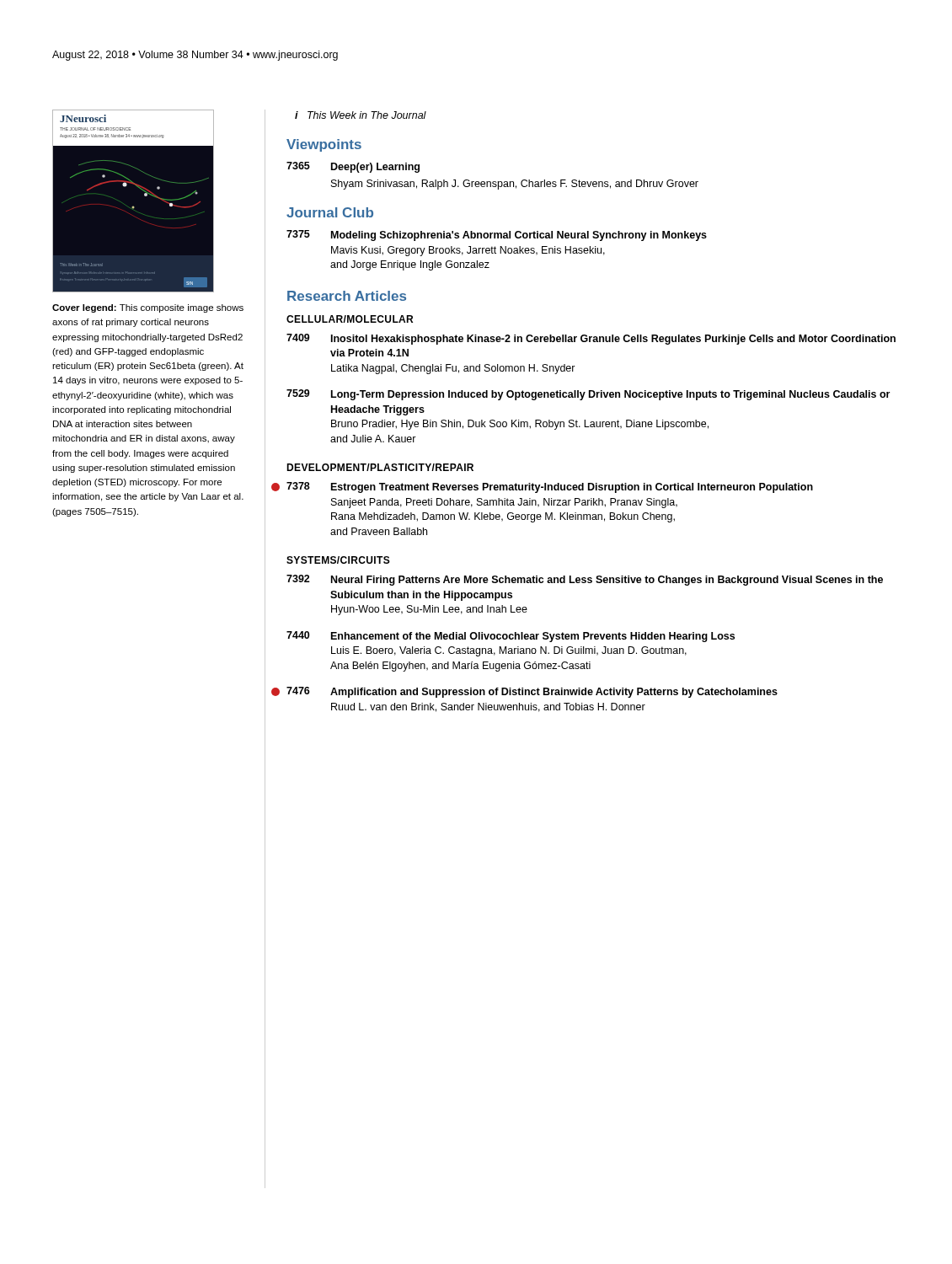Screen dimensions: 1264x952
Task: Find the block on this page that starts "7440 Enhancement of the"
Action: tap(511, 651)
